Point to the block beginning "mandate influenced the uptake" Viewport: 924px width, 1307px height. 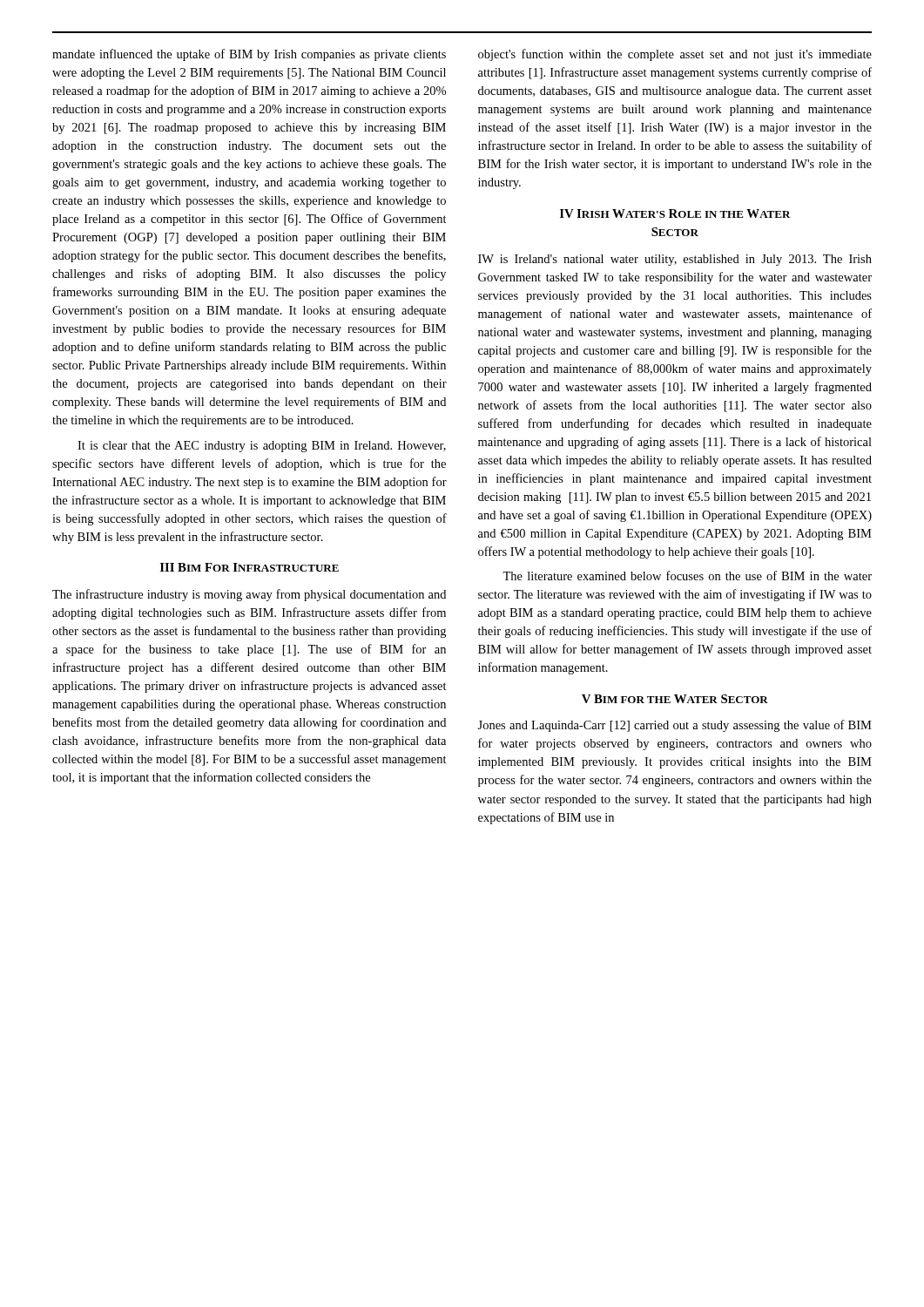(249, 238)
